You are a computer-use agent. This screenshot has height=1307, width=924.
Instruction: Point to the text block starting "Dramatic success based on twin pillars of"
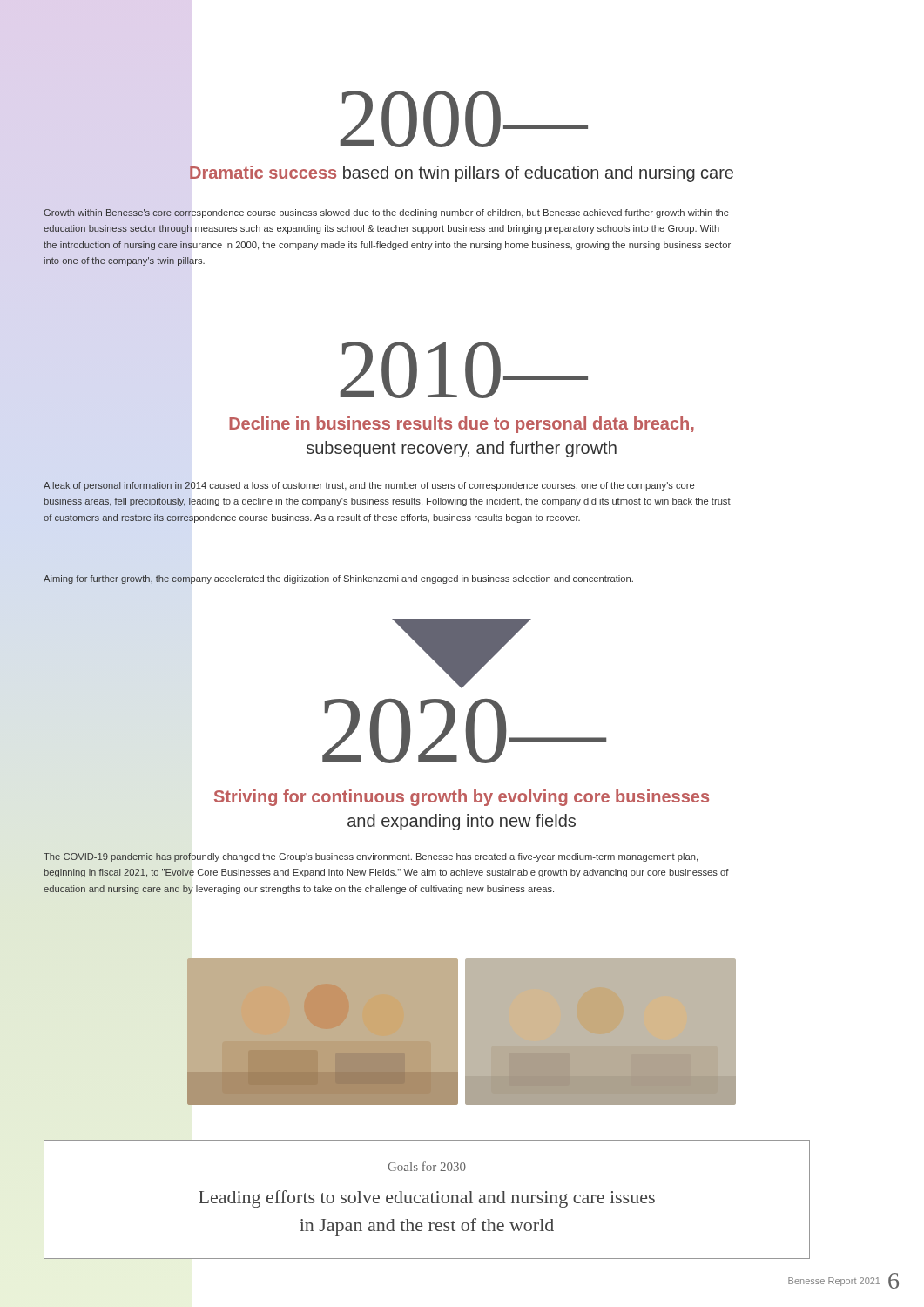tap(462, 173)
